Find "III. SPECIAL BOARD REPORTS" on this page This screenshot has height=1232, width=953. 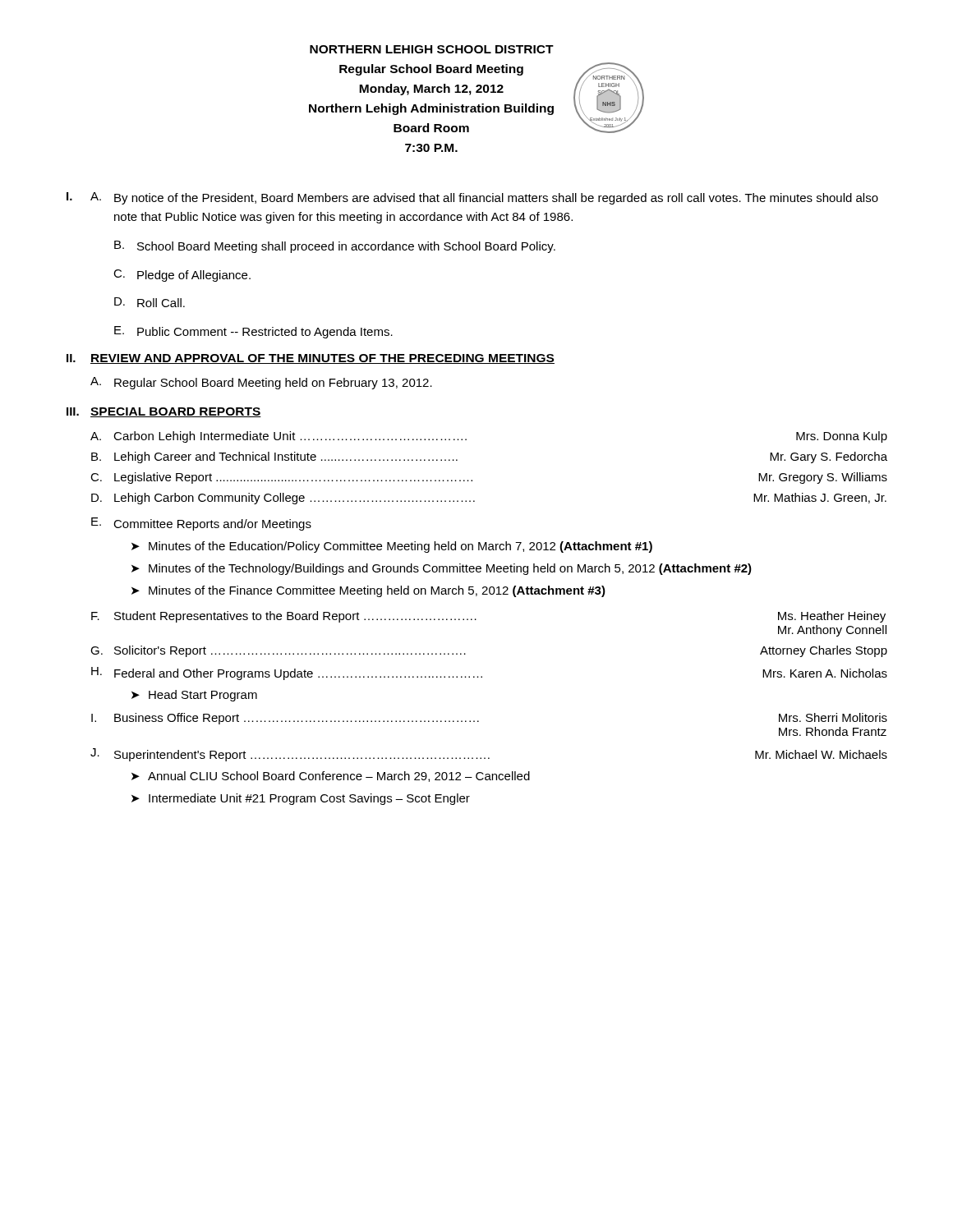coord(163,411)
